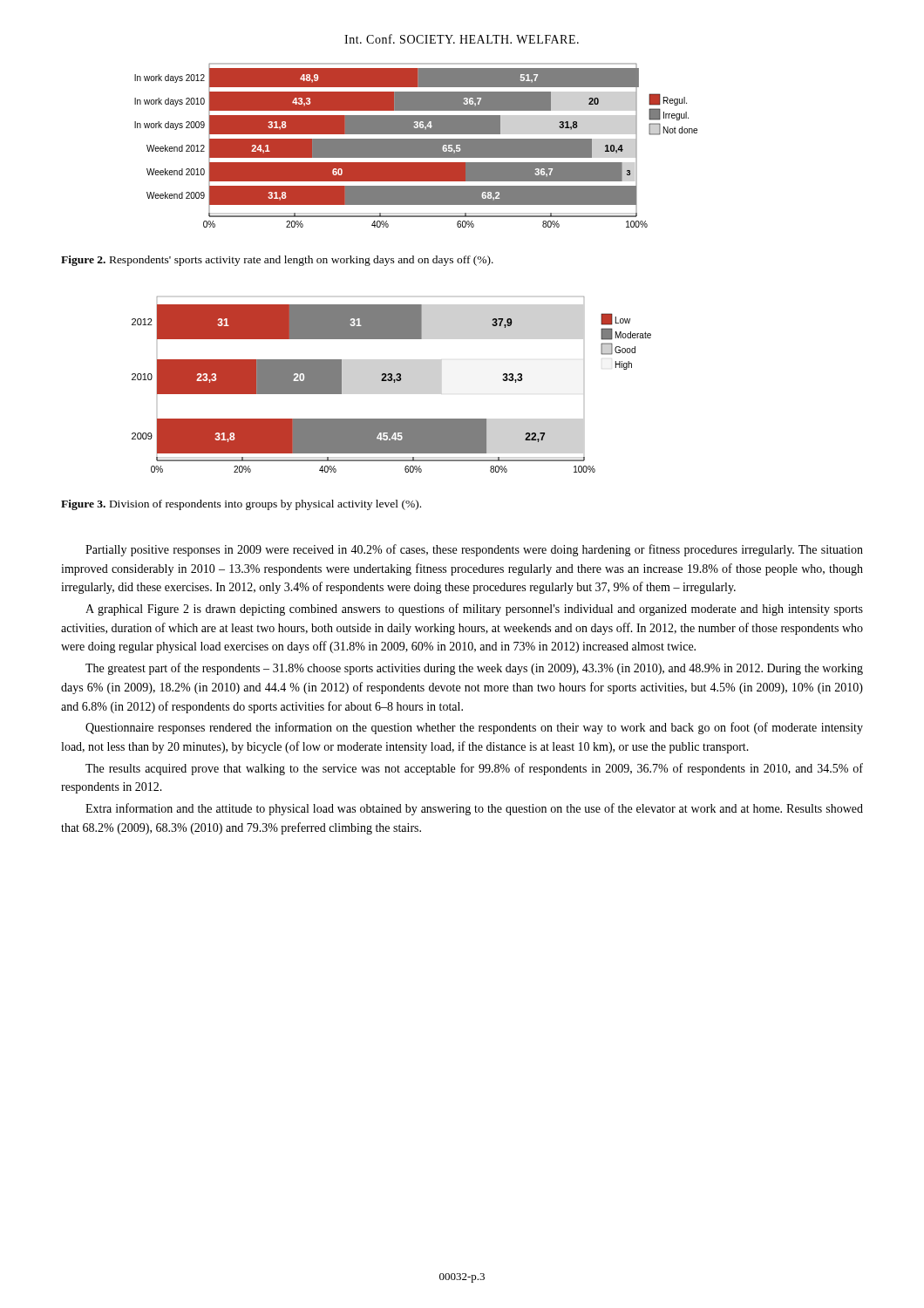
Task: Locate the caption that reads "Figure 3. Division of respondents into groups"
Action: 241,504
